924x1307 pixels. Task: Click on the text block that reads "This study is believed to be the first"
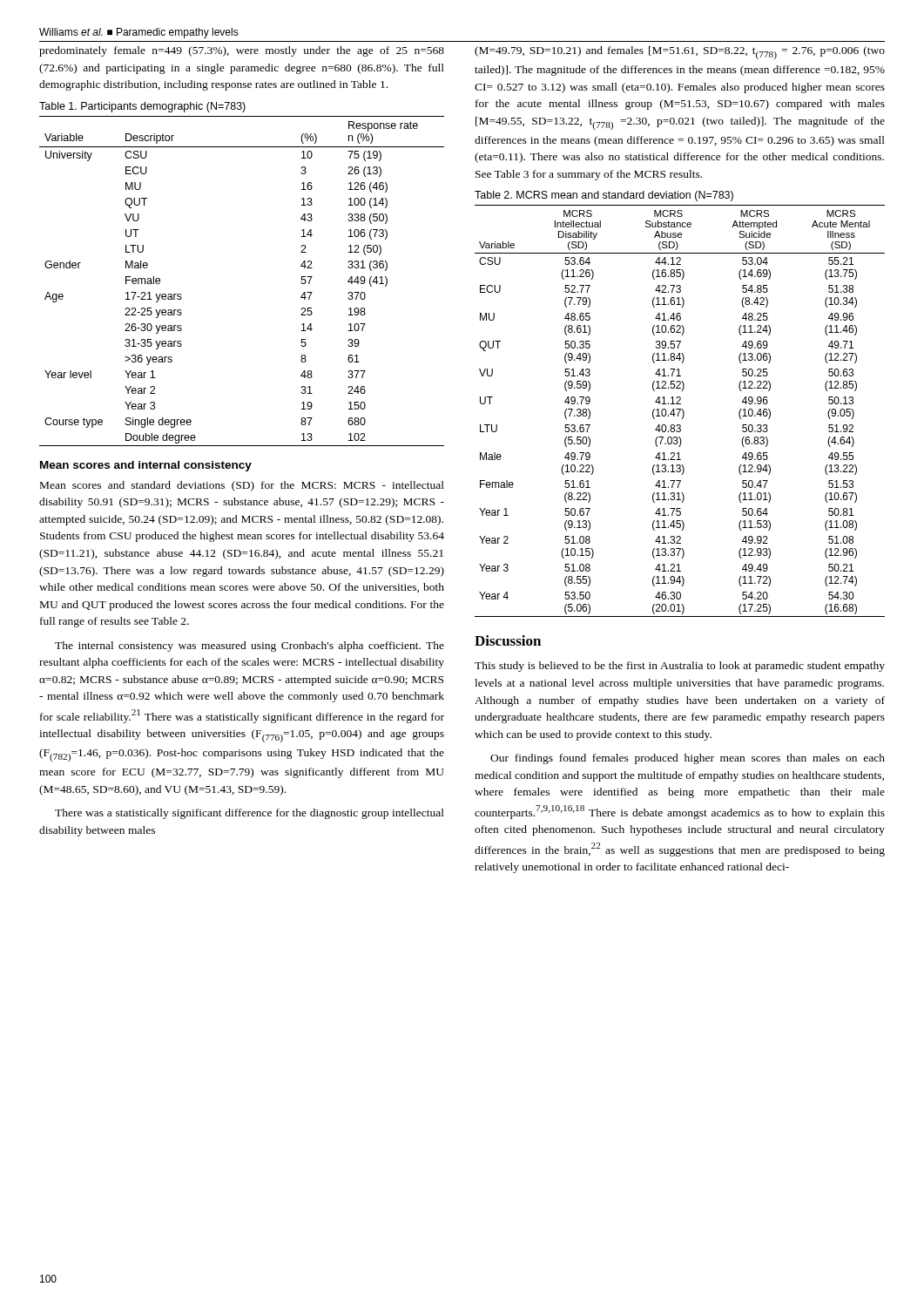(680, 700)
